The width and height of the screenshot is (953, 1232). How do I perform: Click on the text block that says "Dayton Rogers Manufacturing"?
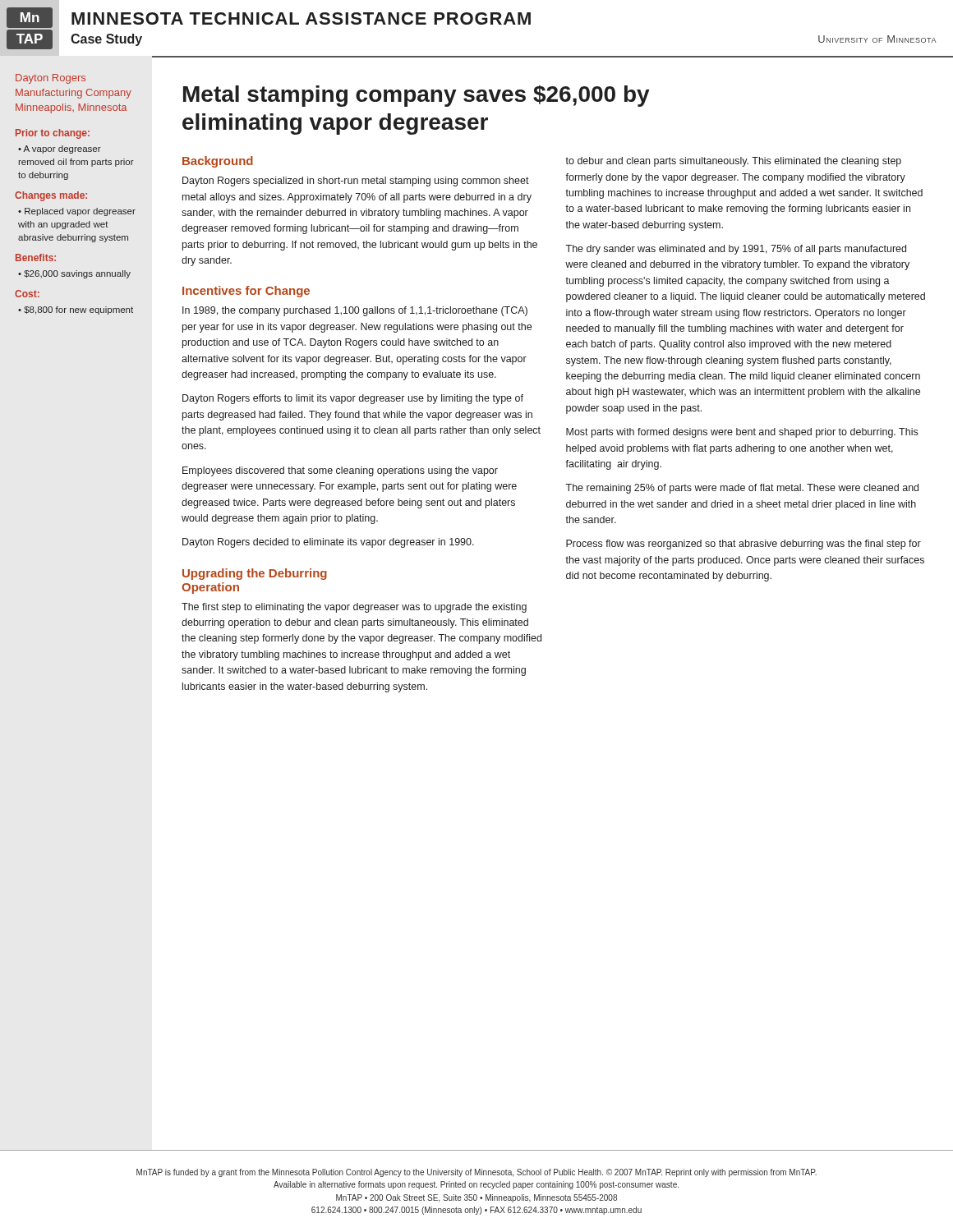[x=73, y=93]
